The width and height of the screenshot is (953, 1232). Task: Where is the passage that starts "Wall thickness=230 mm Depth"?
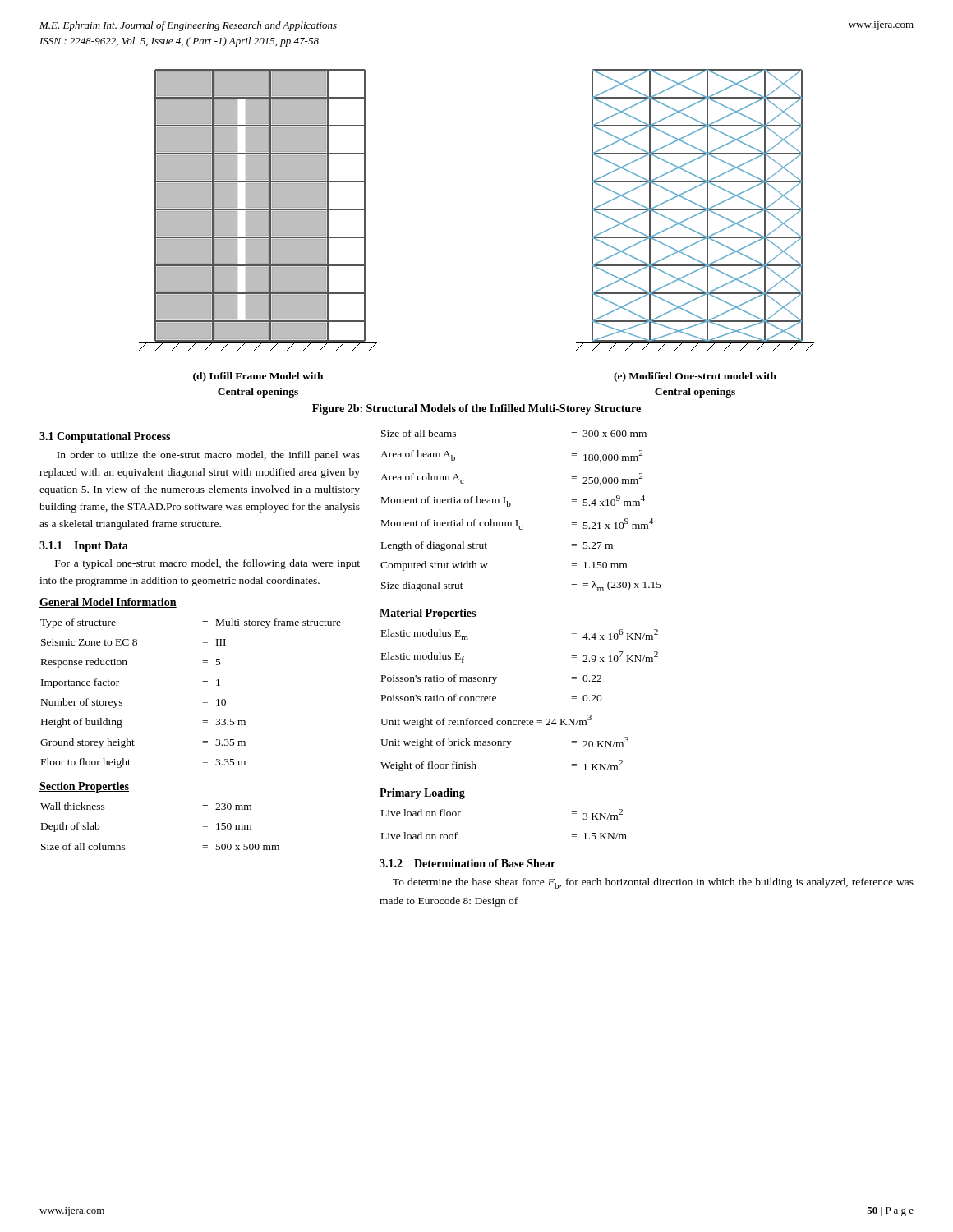(x=200, y=827)
